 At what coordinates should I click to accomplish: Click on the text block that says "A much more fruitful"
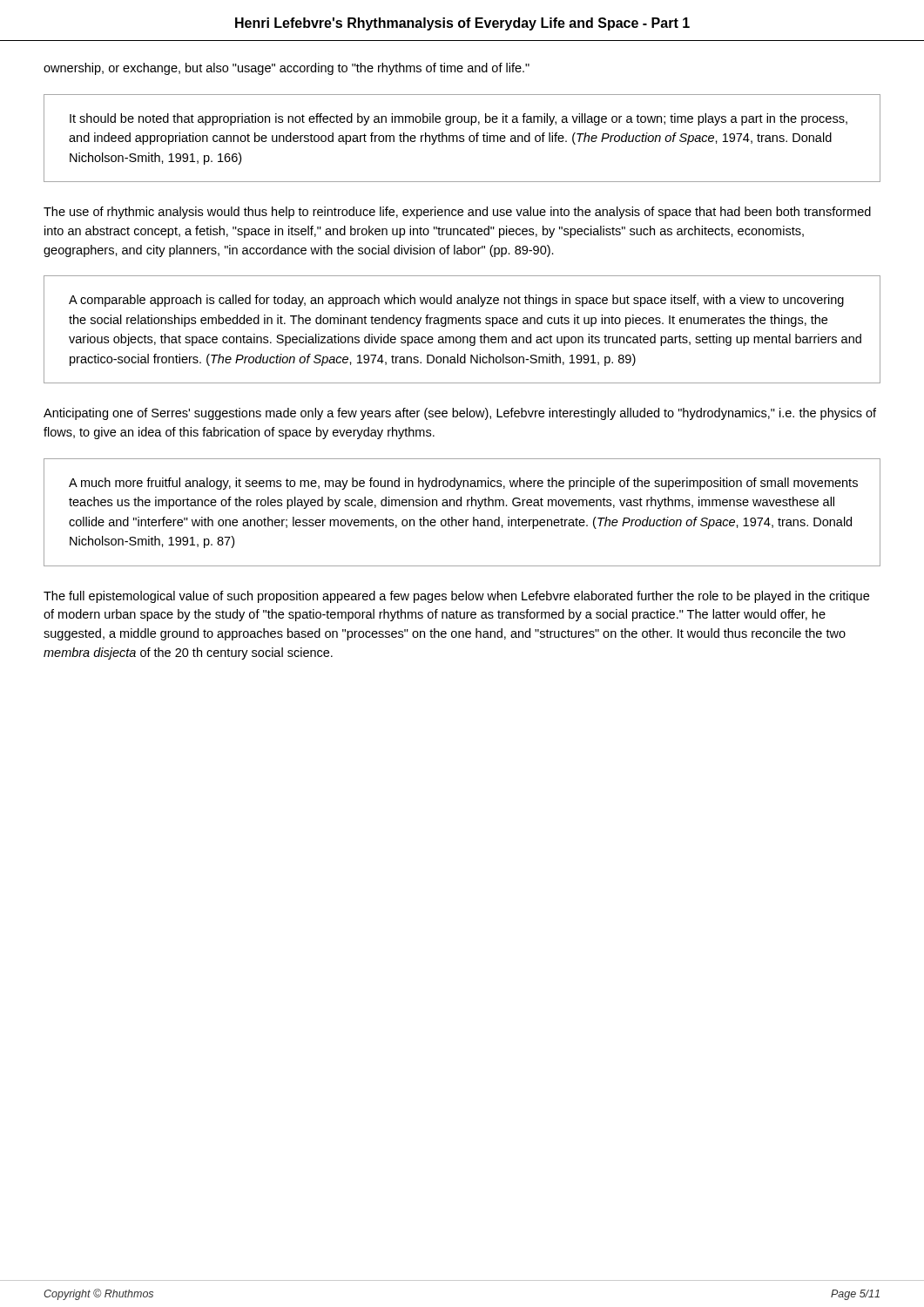click(464, 512)
